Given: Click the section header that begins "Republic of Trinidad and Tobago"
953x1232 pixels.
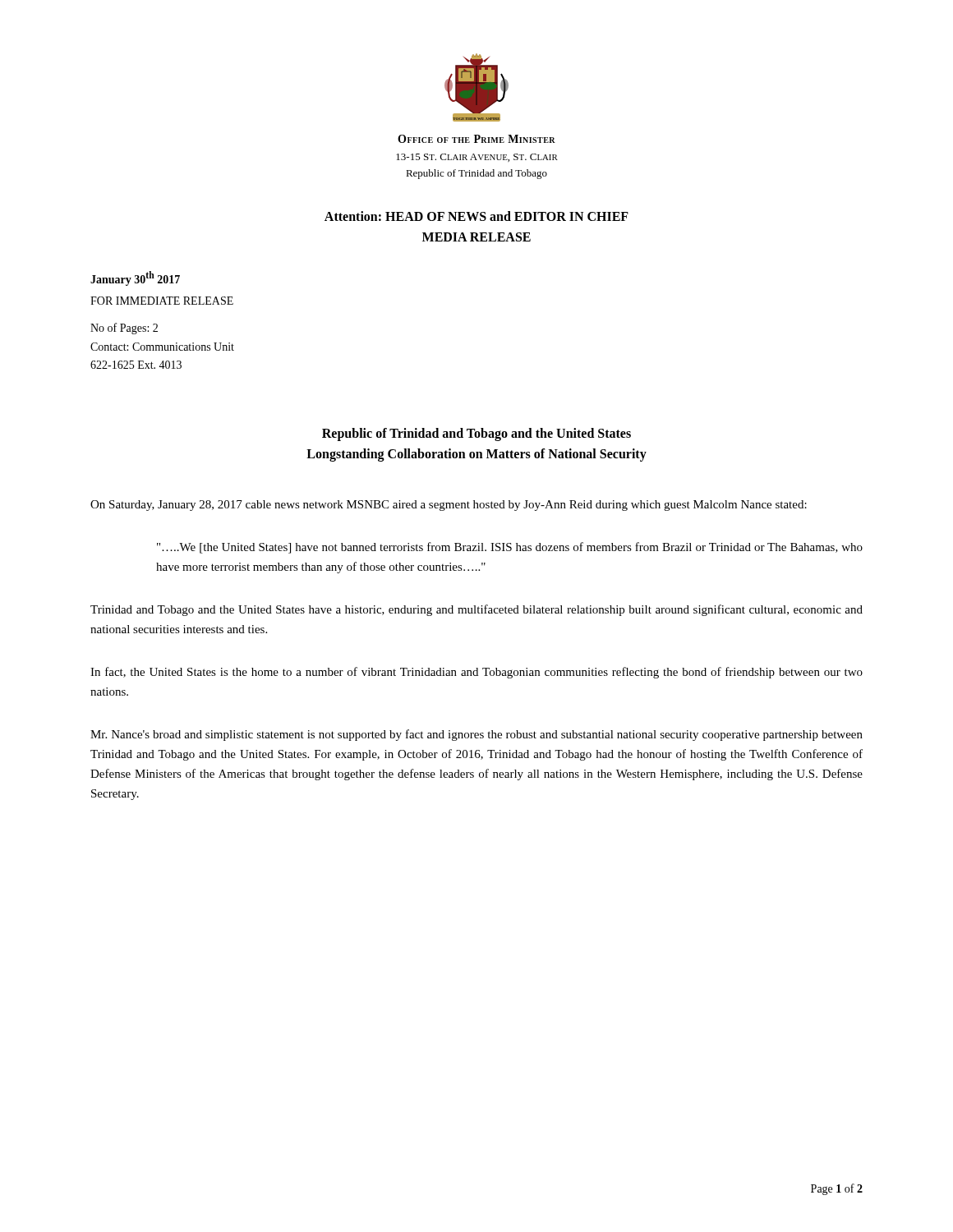Looking at the screenshot, I should pyautogui.click(x=476, y=444).
